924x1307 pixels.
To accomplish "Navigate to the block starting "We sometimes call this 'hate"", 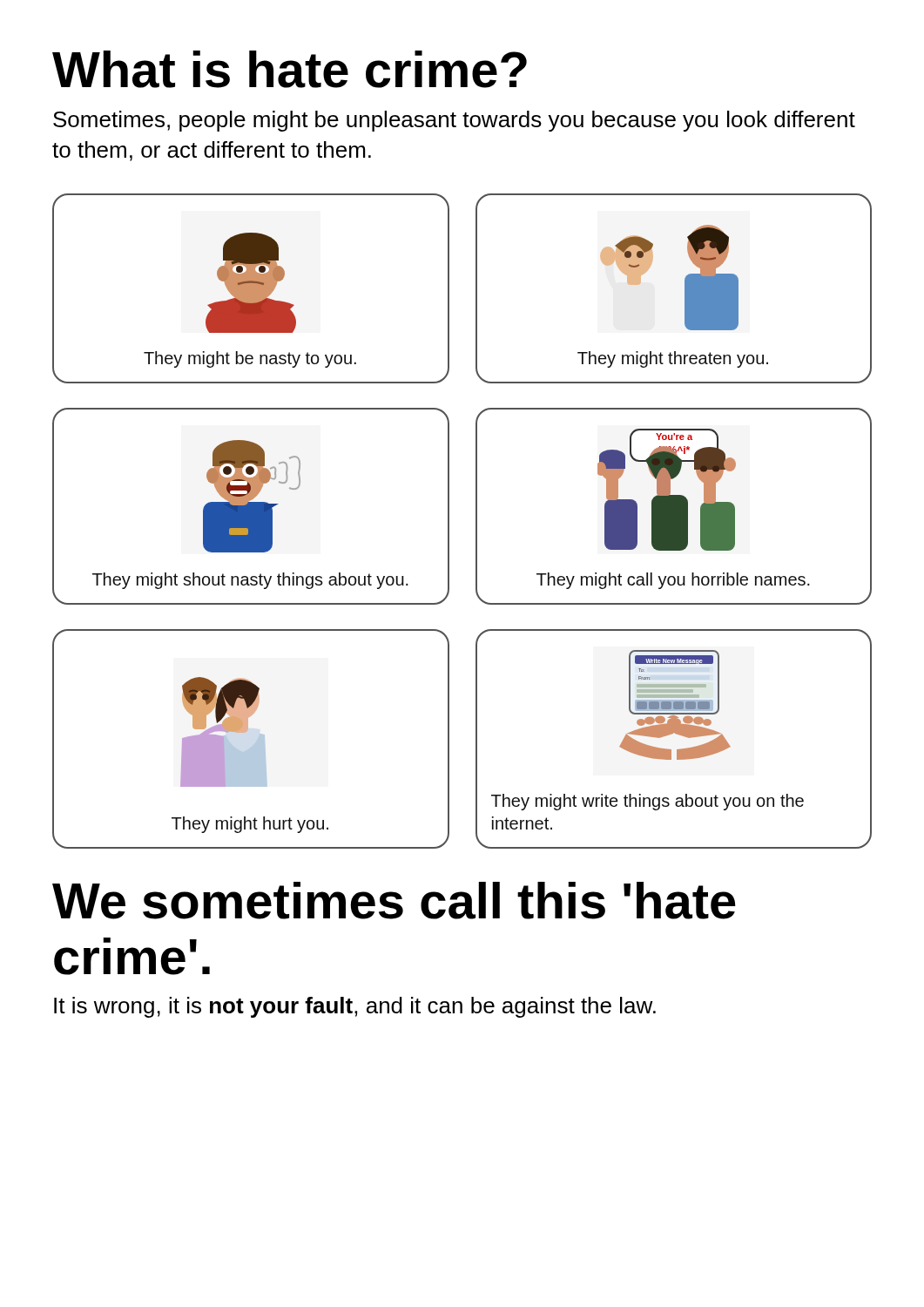I will click(462, 929).
